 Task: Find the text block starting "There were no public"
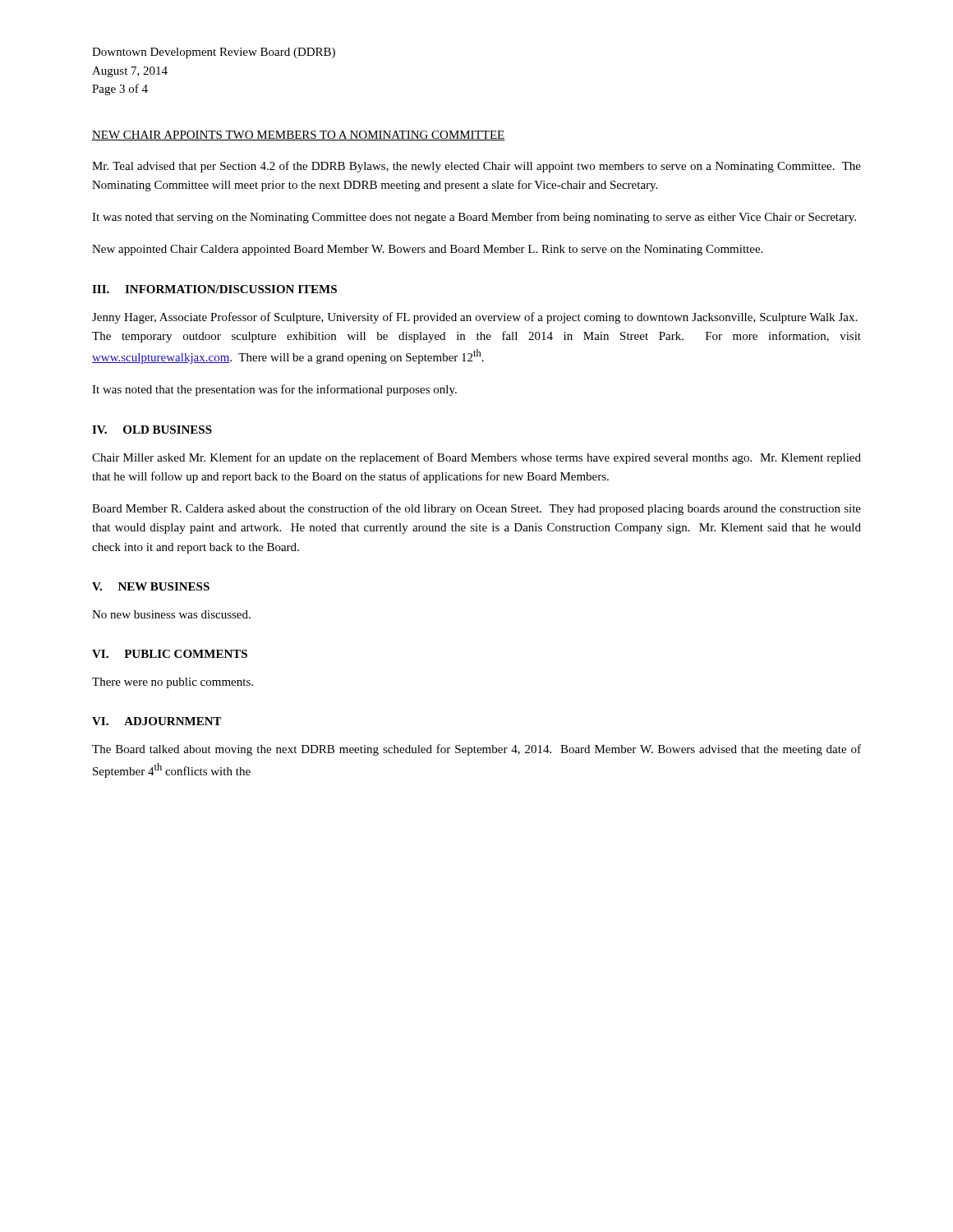(x=173, y=682)
